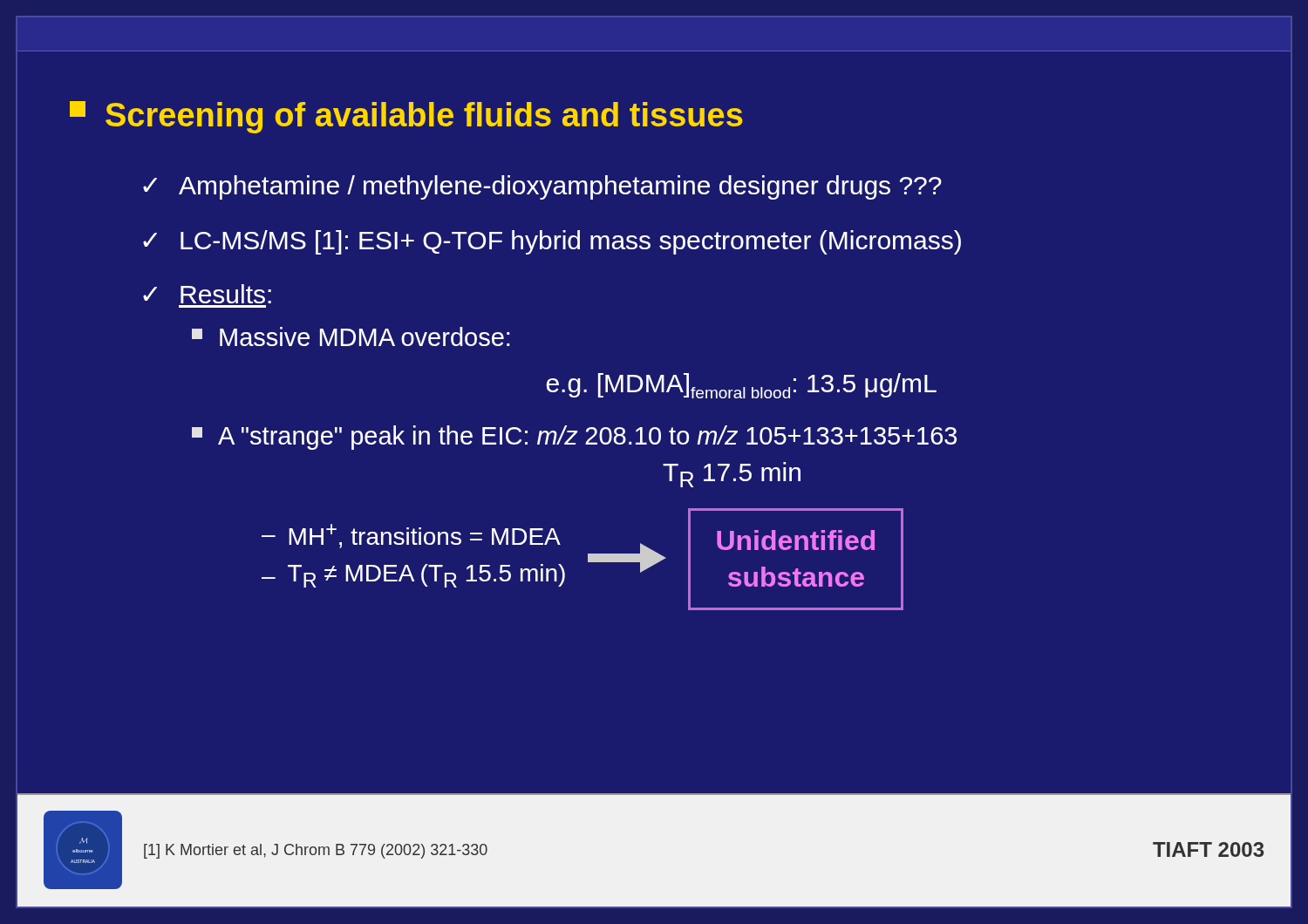Viewport: 1308px width, 924px height.
Task: Find the list item containing "– TR ≠ MDEA"
Action: tap(414, 576)
